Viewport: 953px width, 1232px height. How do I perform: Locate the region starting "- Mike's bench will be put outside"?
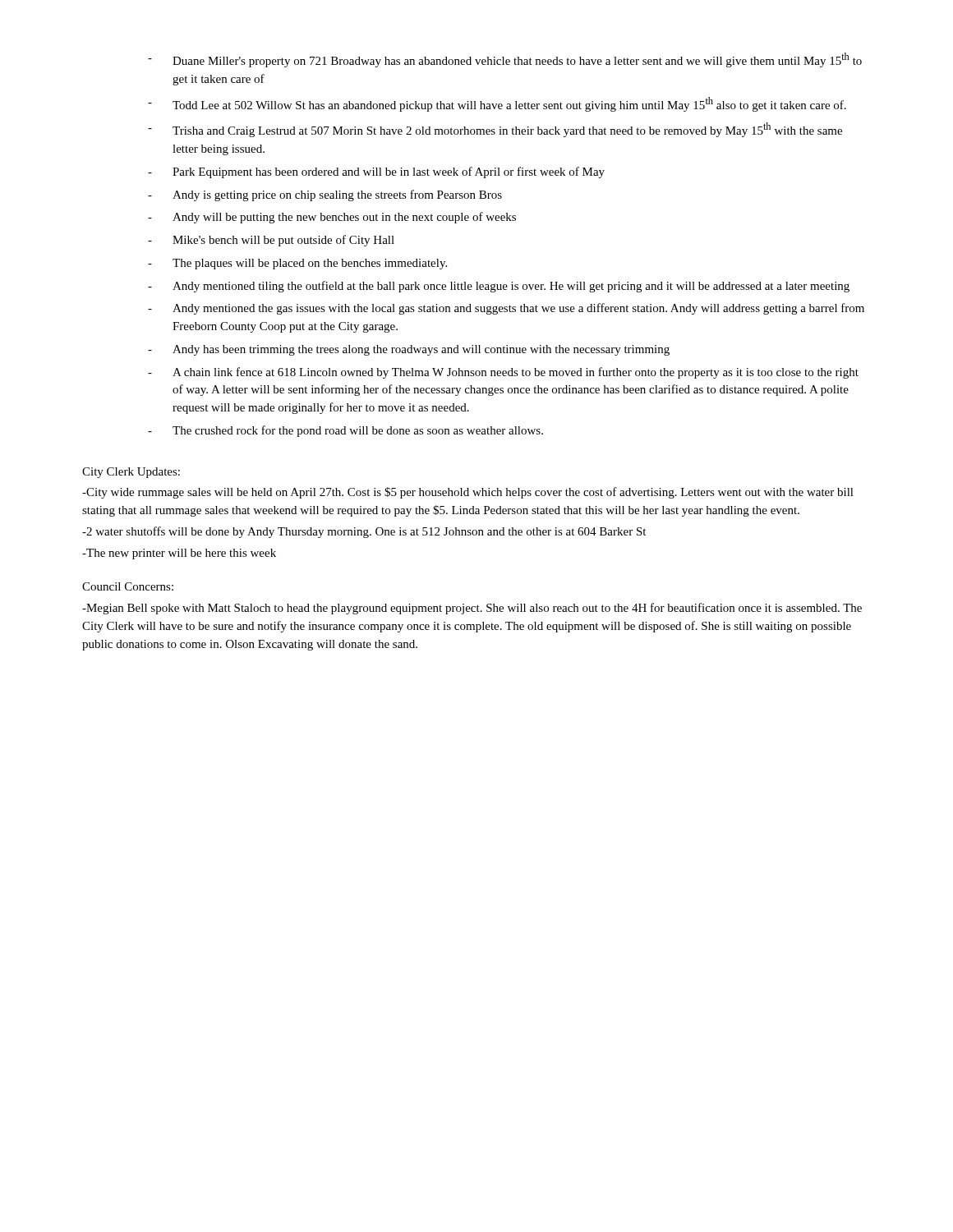(x=271, y=241)
